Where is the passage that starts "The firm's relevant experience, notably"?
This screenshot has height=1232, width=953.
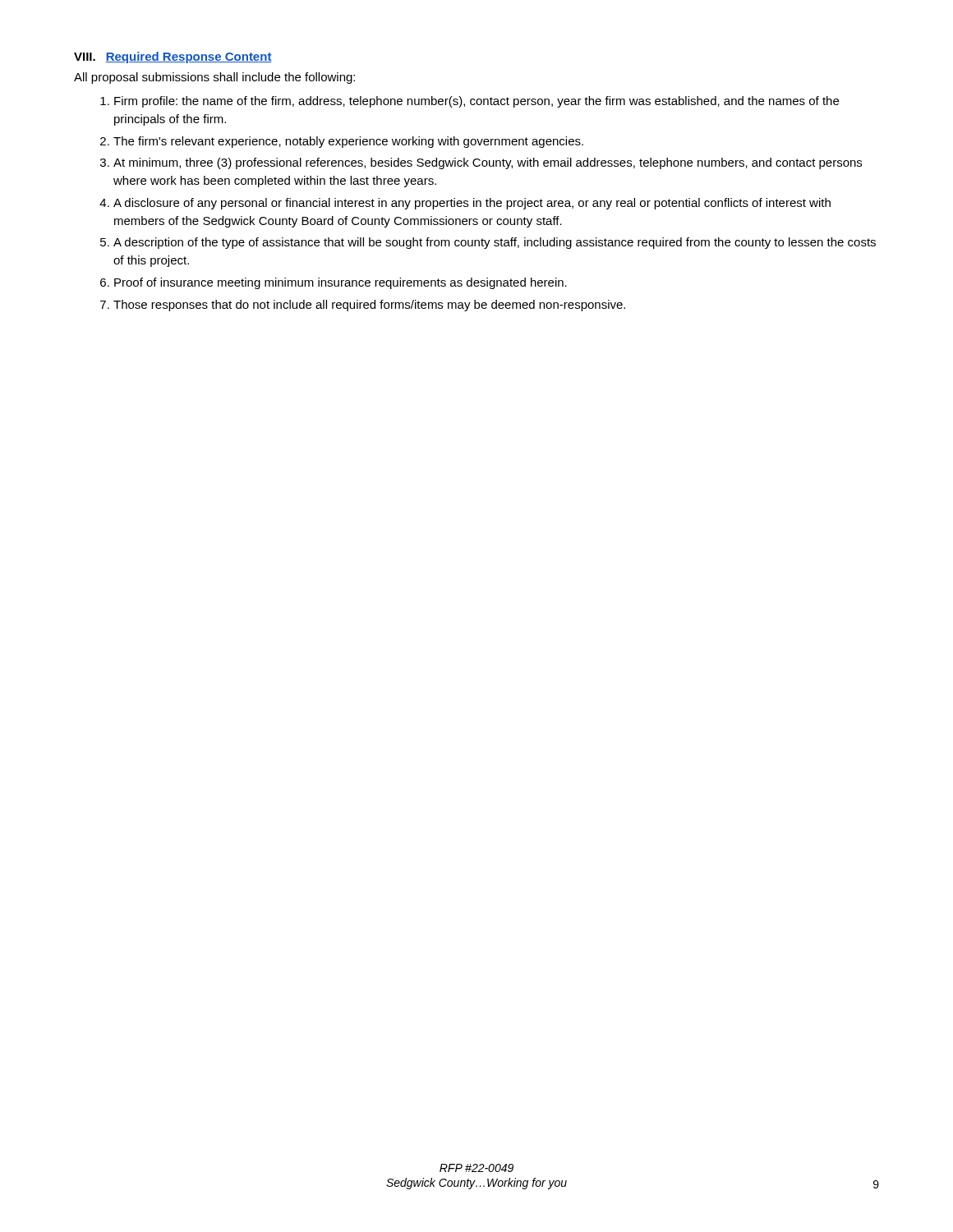point(476,141)
